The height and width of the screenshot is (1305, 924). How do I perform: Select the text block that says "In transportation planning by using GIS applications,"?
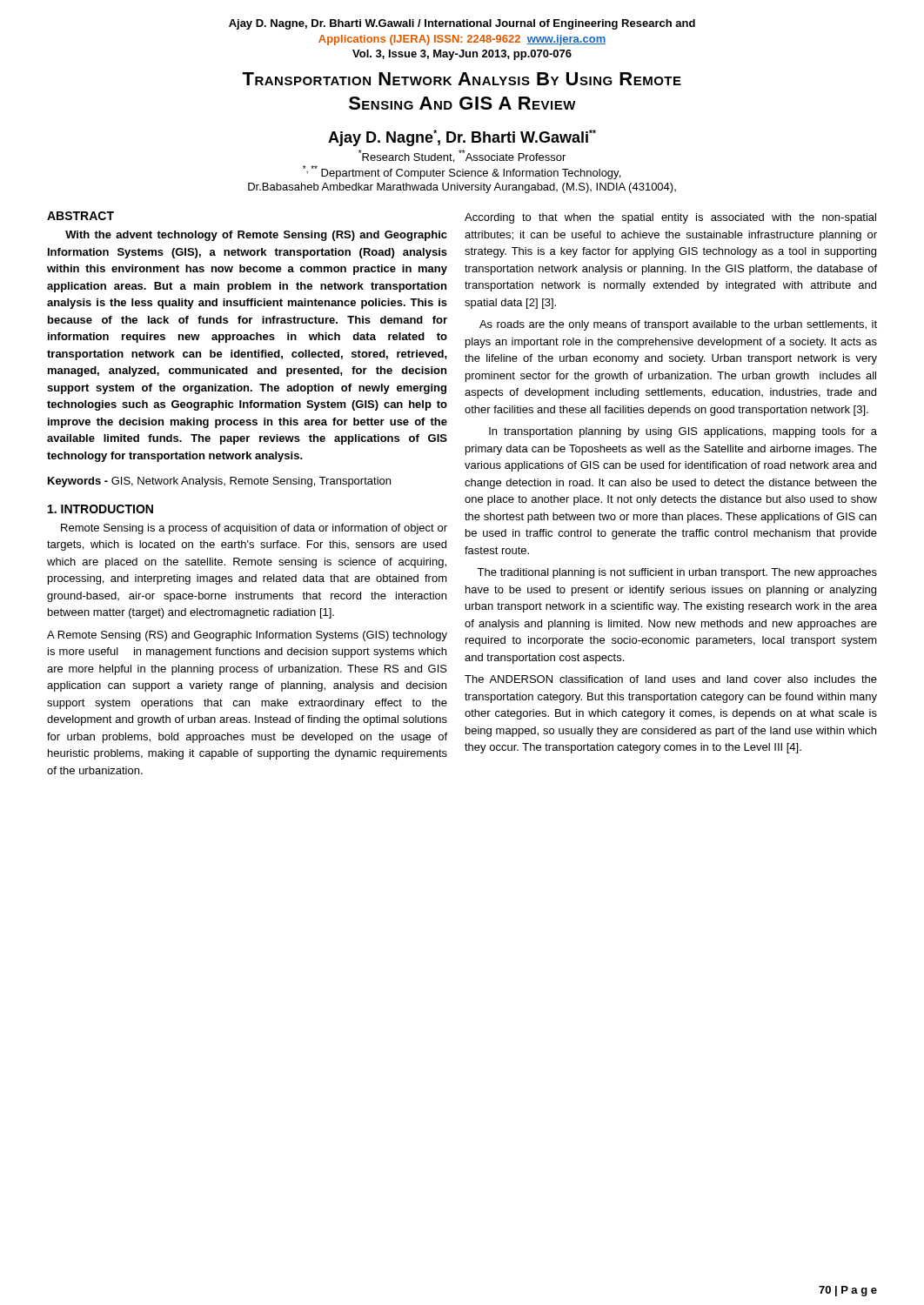tap(671, 491)
